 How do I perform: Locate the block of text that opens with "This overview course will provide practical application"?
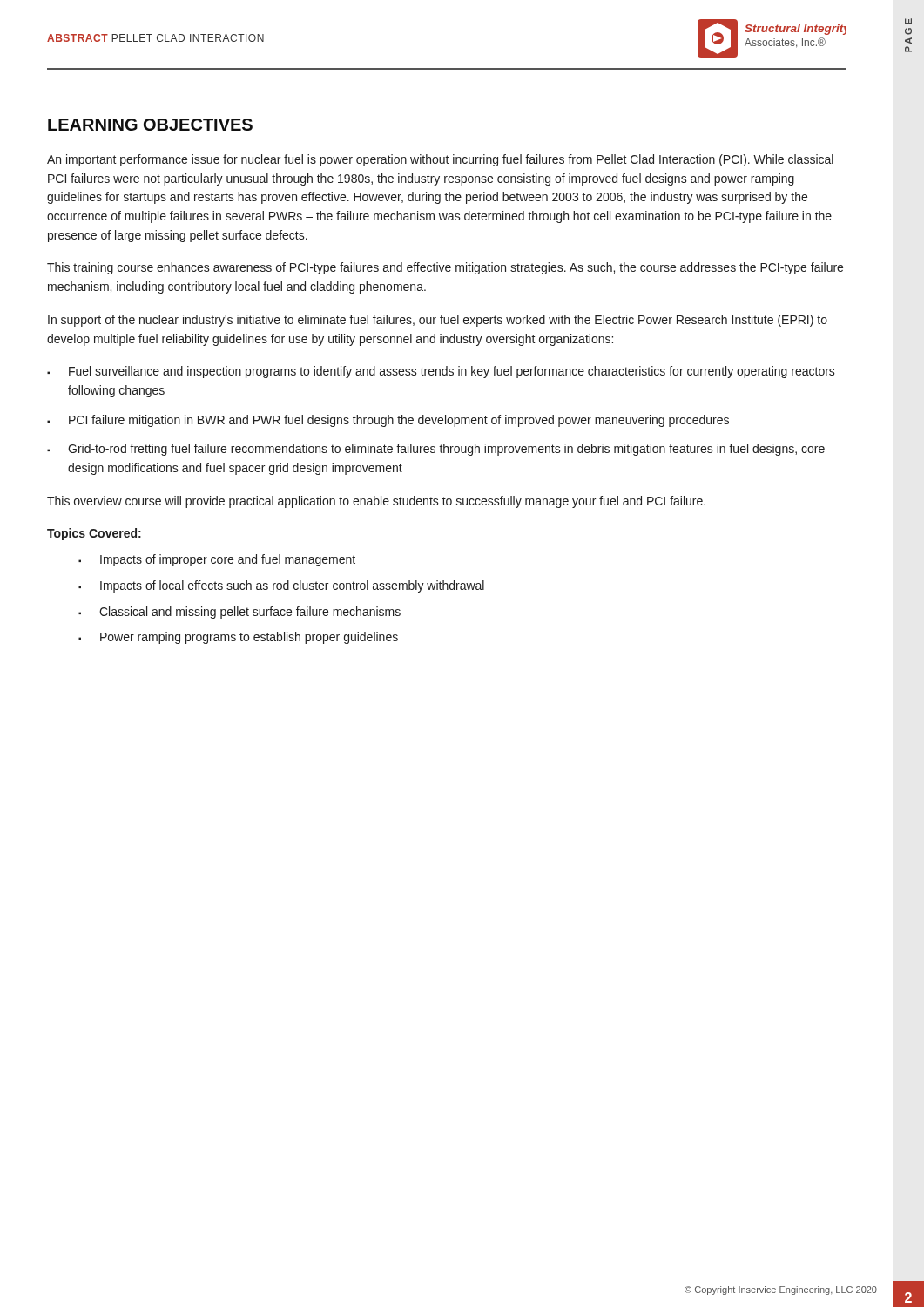[377, 501]
